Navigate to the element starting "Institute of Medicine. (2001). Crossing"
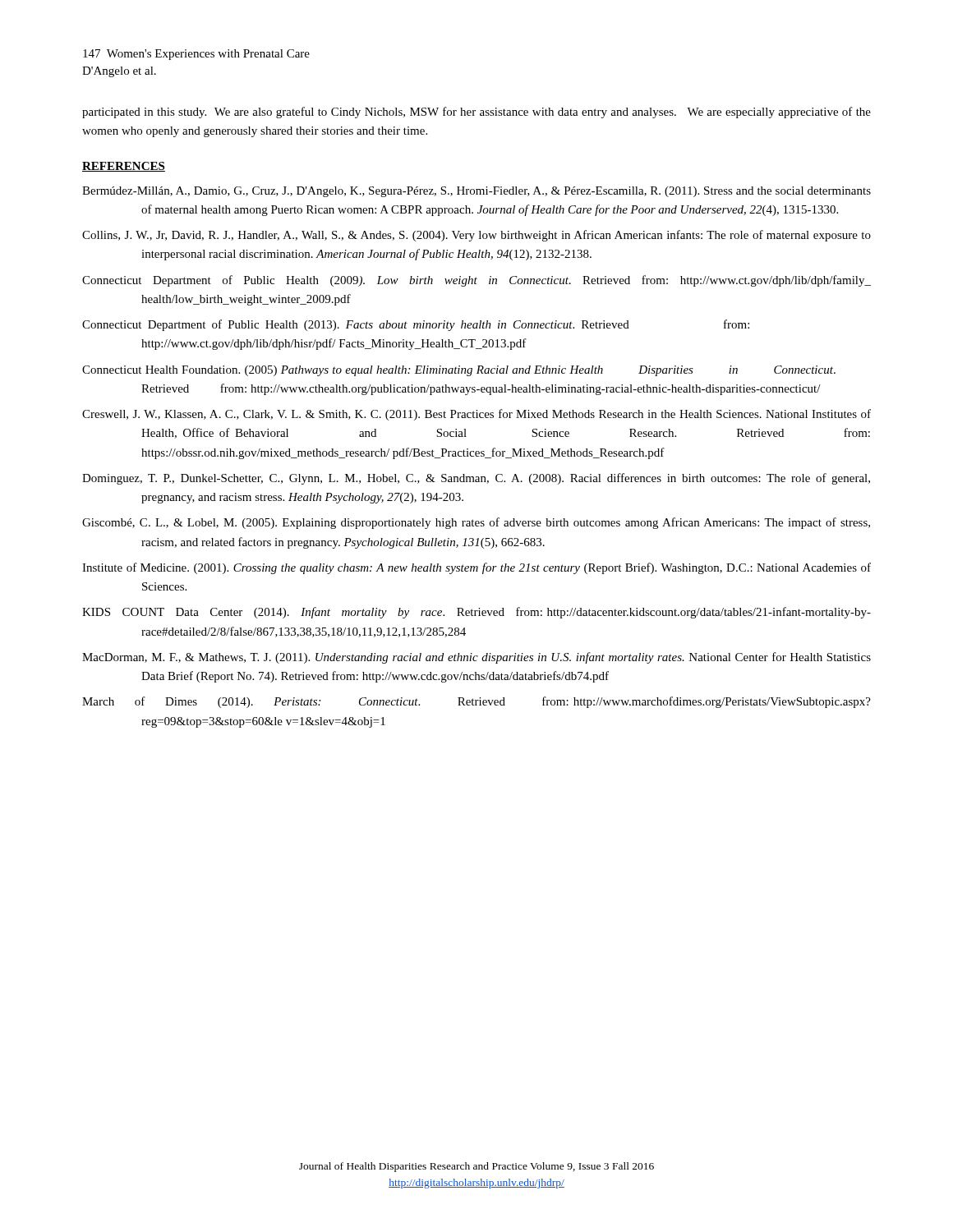 (x=476, y=577)
